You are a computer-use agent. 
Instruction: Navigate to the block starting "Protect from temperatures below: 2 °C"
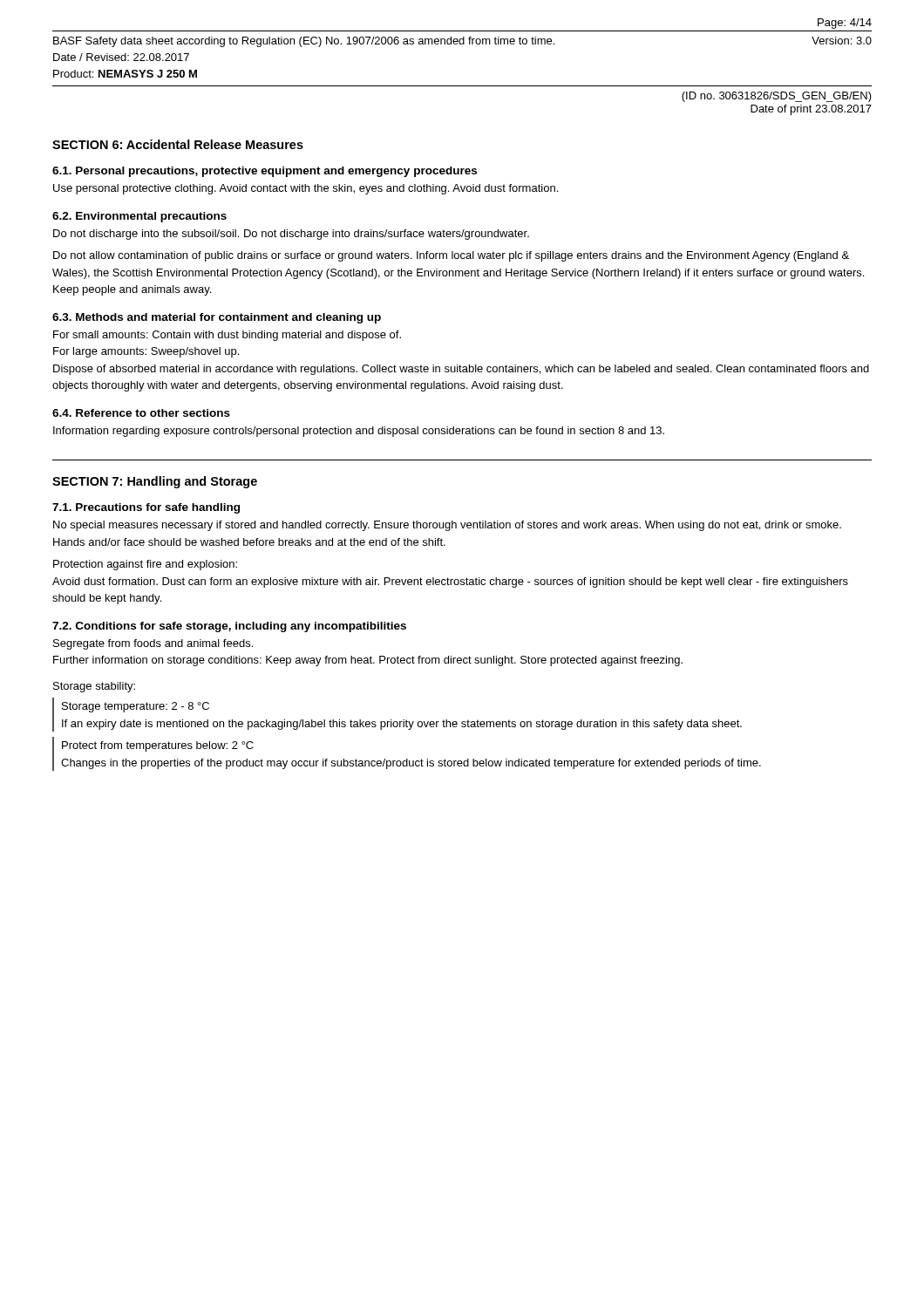(462, 754)
